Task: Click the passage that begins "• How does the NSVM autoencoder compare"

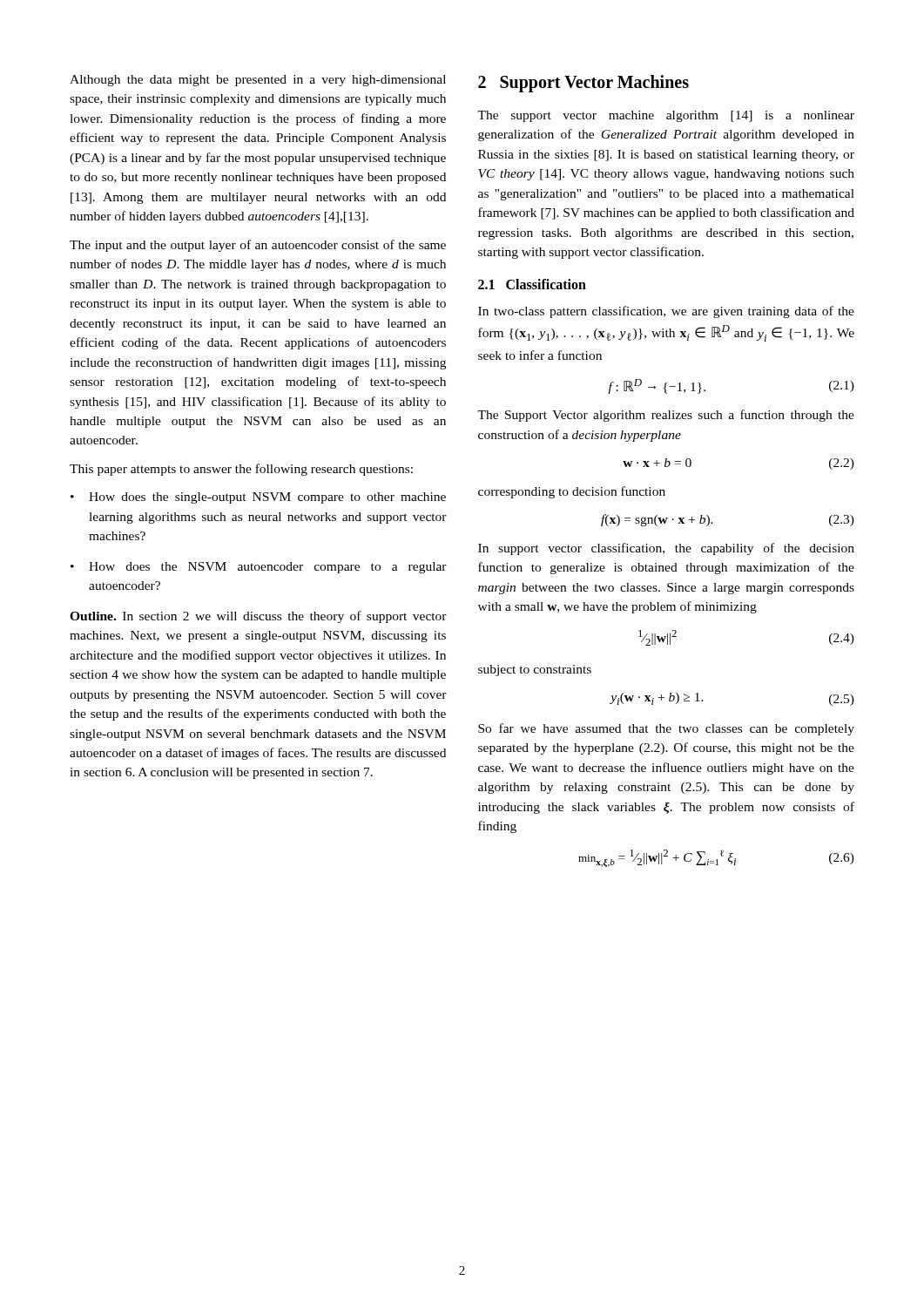Action: (x=258, y=576)
